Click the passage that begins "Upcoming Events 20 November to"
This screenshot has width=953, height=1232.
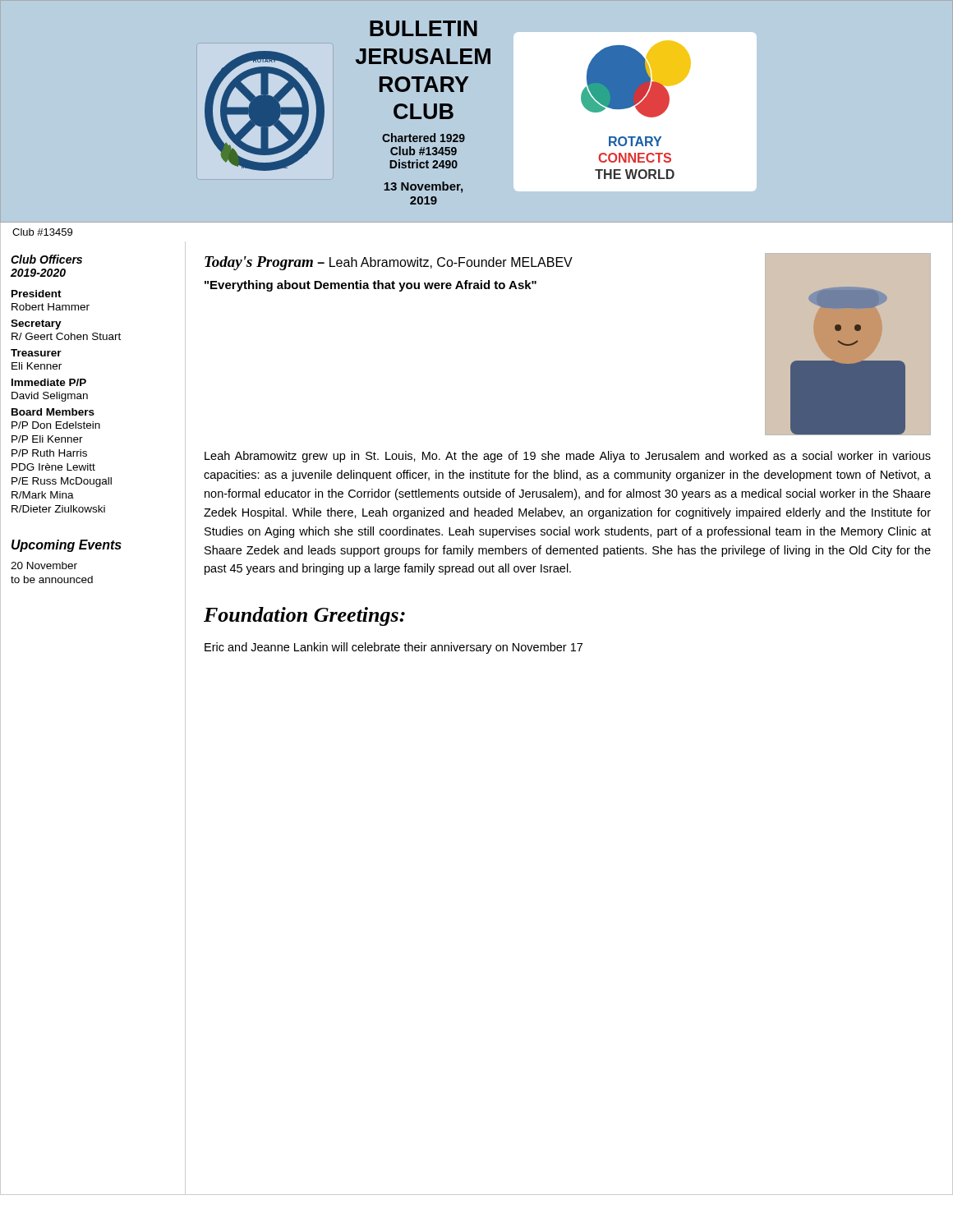[x=67, y=546]
